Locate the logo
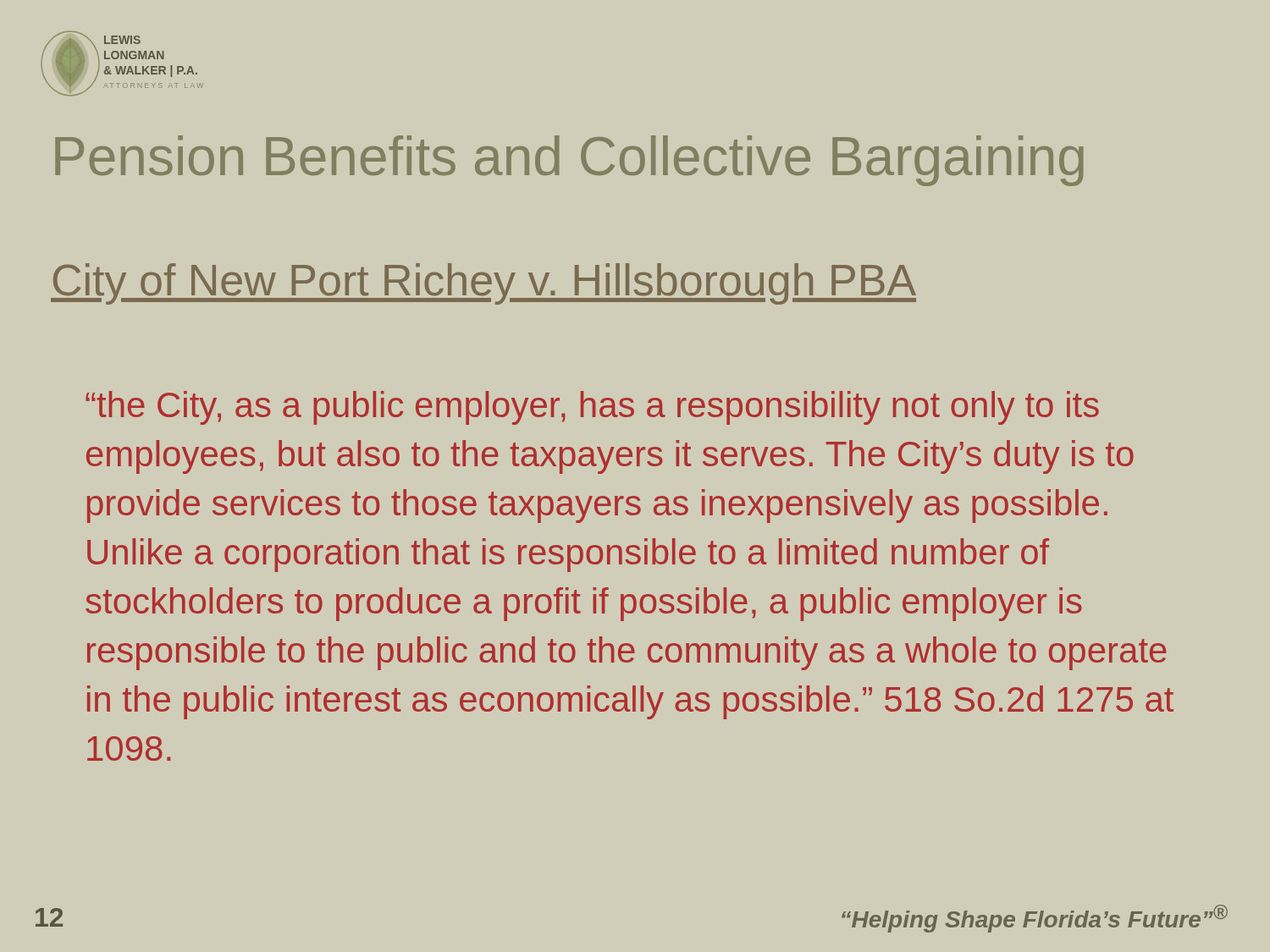 pyautogui.click(x=127, y=62)
